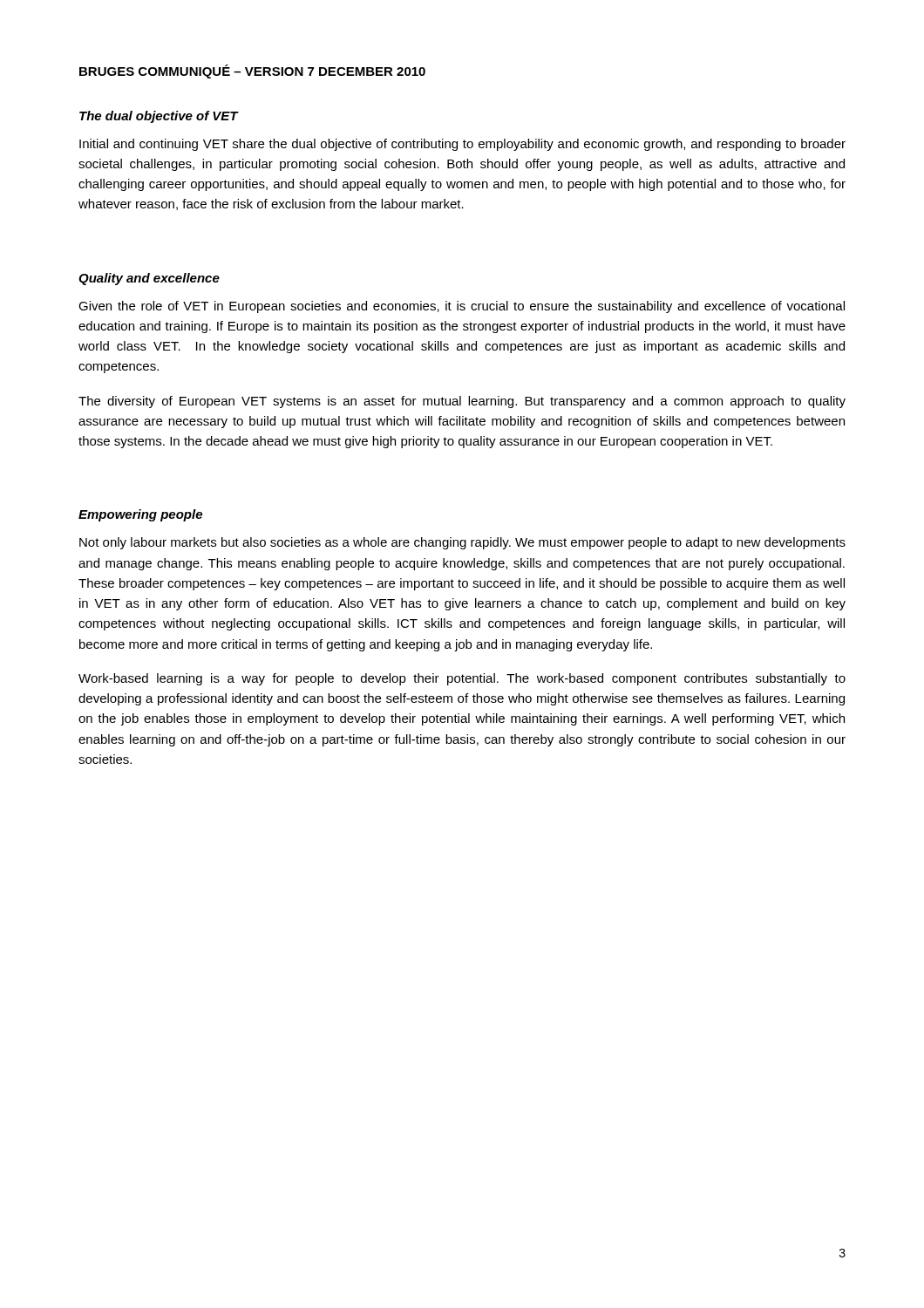Click on the section header that reads "Quality and excellence"
This screenshot has height=1308, width=924.
149,277
